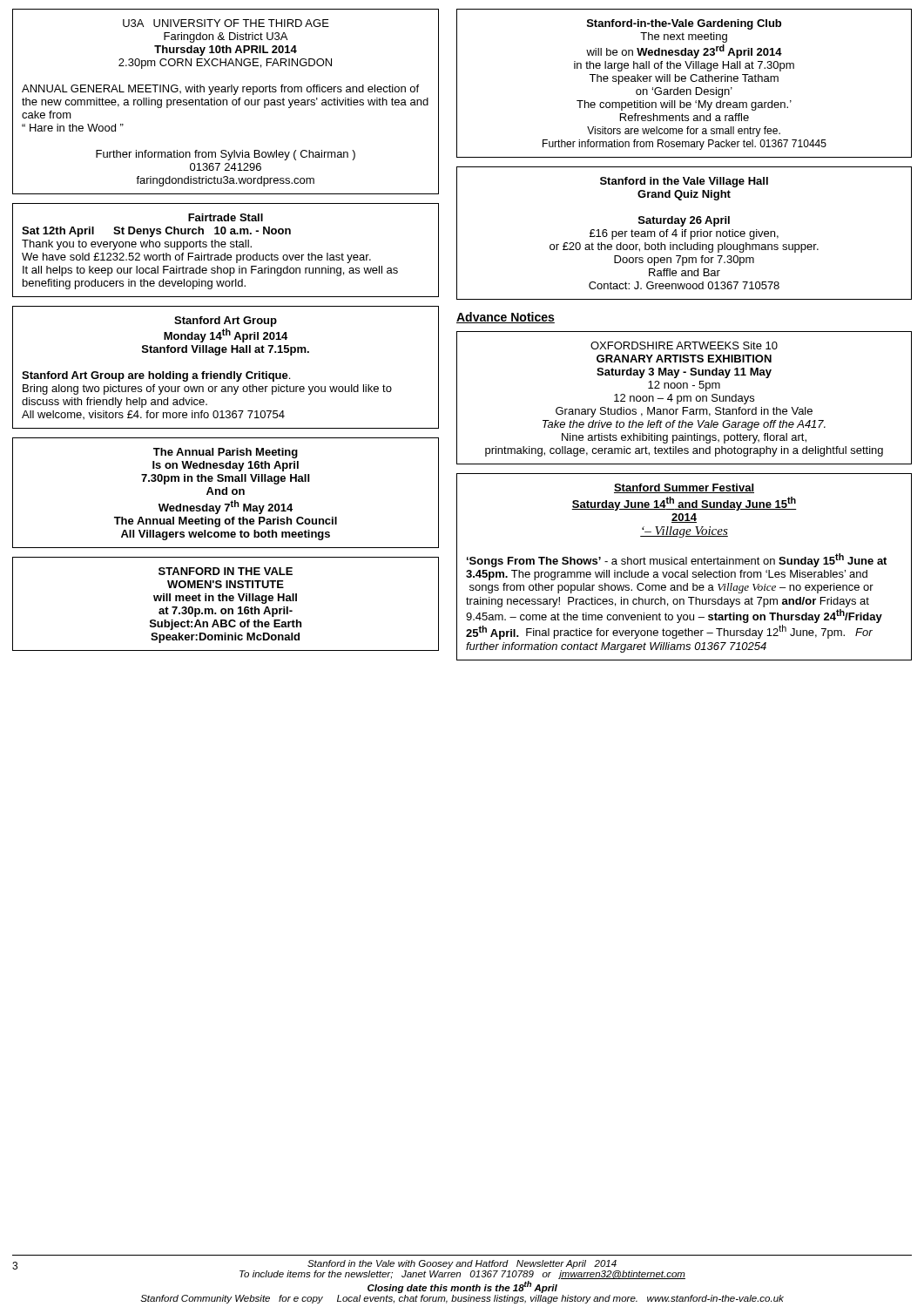The height and width of the screenshot is (1307, 924).
Task: Select the text block that says "The Annual Parish Meeting Is on"
Action: point(226,493)
